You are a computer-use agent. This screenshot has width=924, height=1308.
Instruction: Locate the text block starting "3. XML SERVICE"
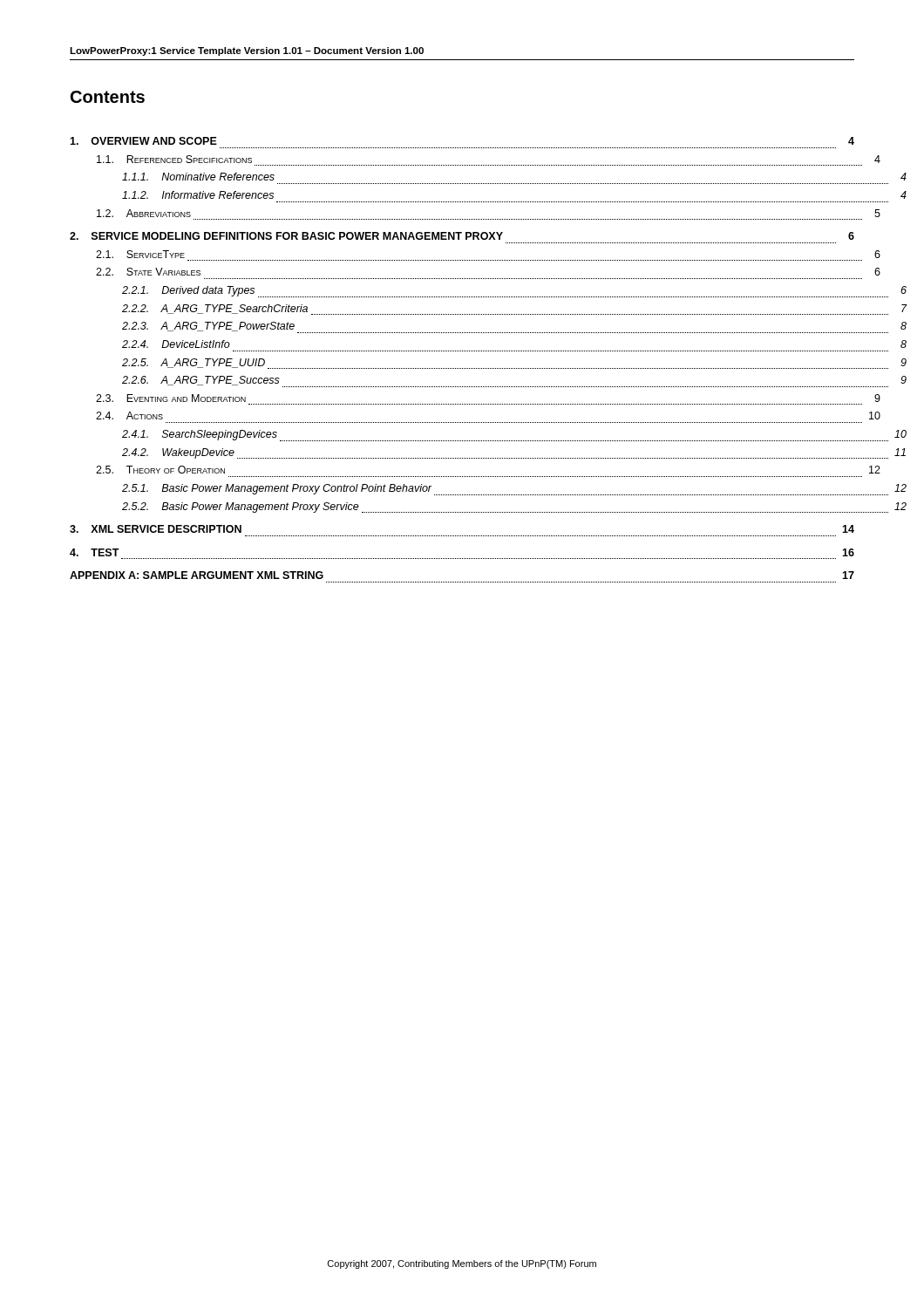pos(462,530)
